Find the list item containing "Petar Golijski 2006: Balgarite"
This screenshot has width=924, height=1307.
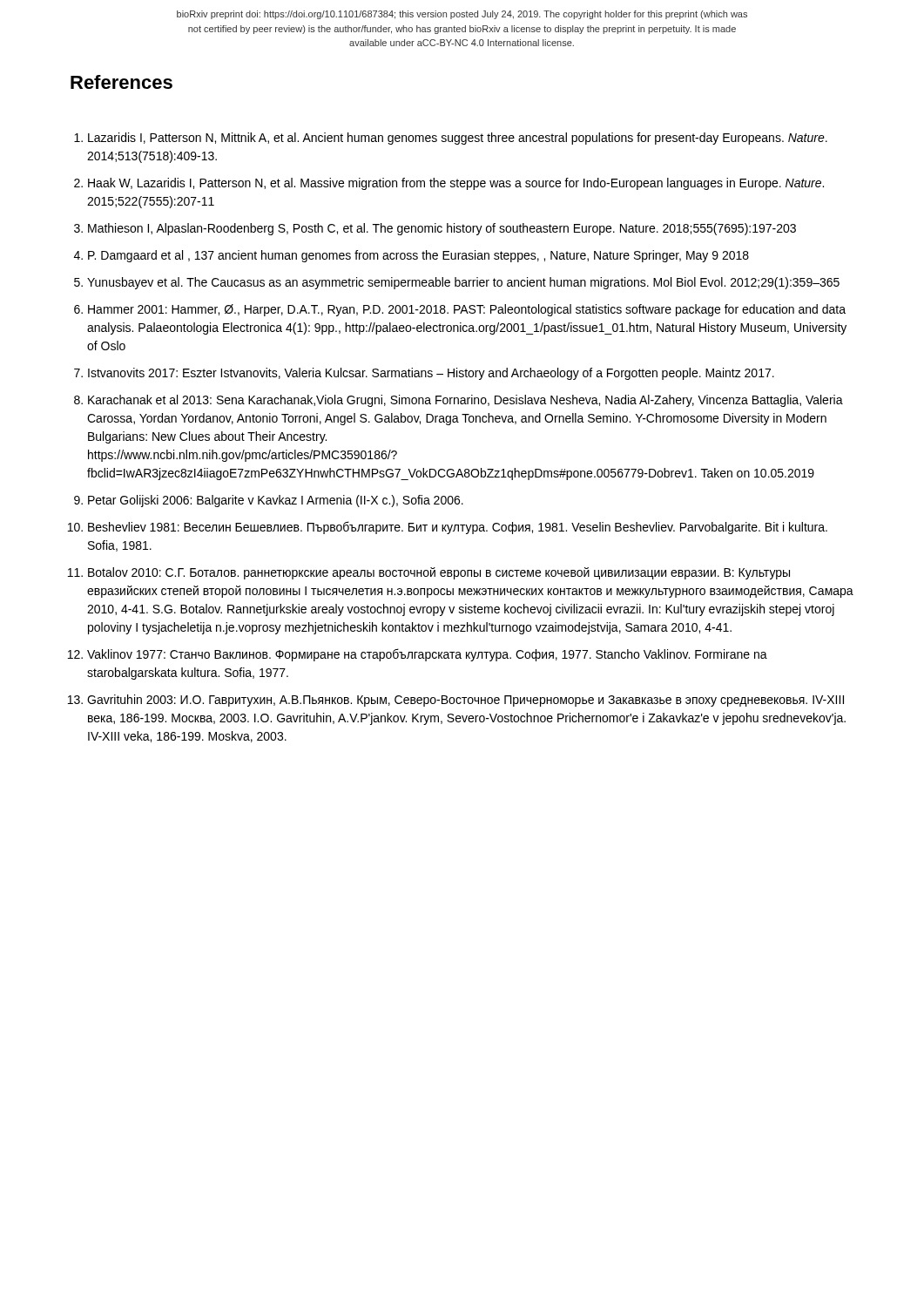tap(275, 500)
